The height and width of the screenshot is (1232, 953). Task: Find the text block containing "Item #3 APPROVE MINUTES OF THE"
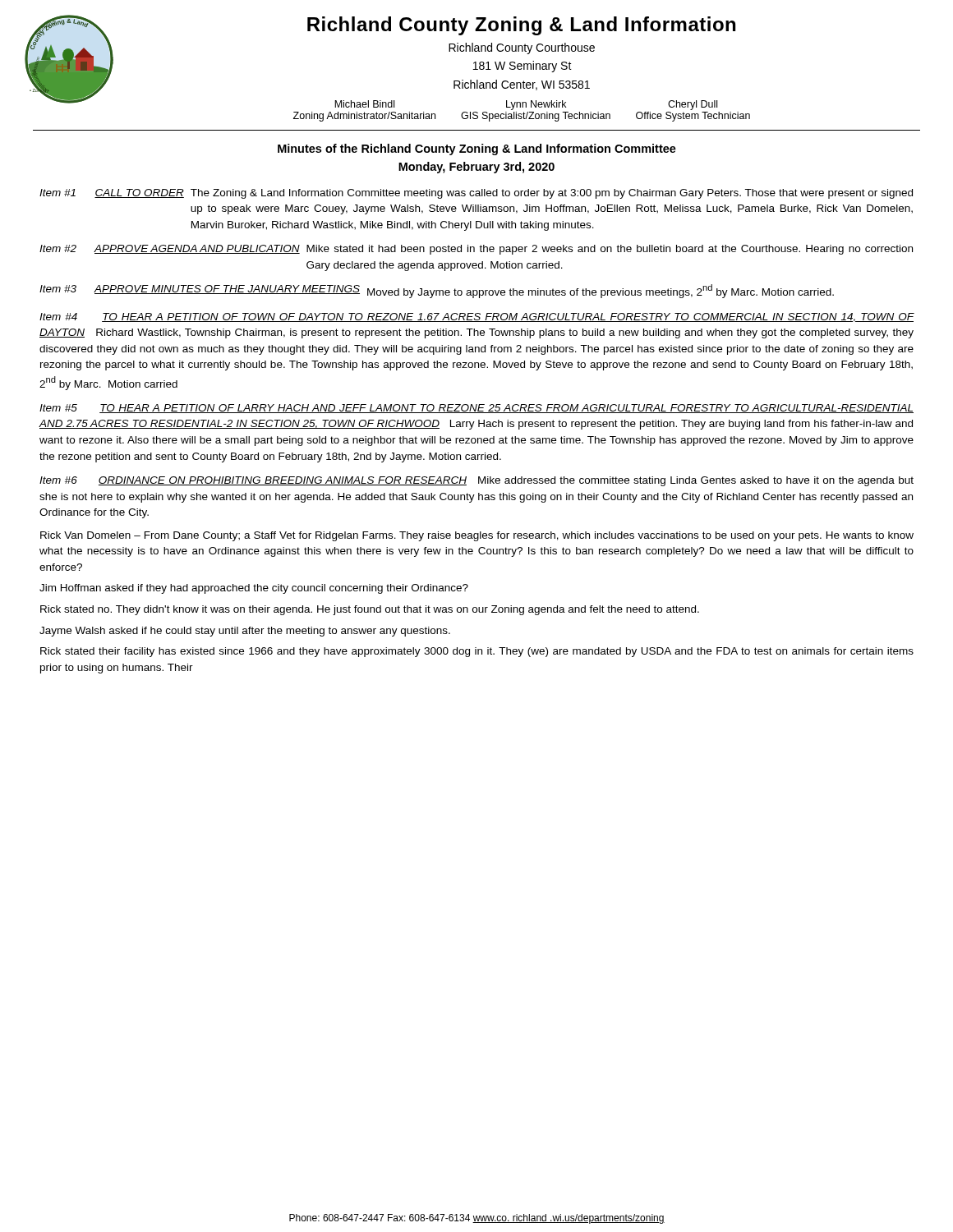(x=476, y=291)
